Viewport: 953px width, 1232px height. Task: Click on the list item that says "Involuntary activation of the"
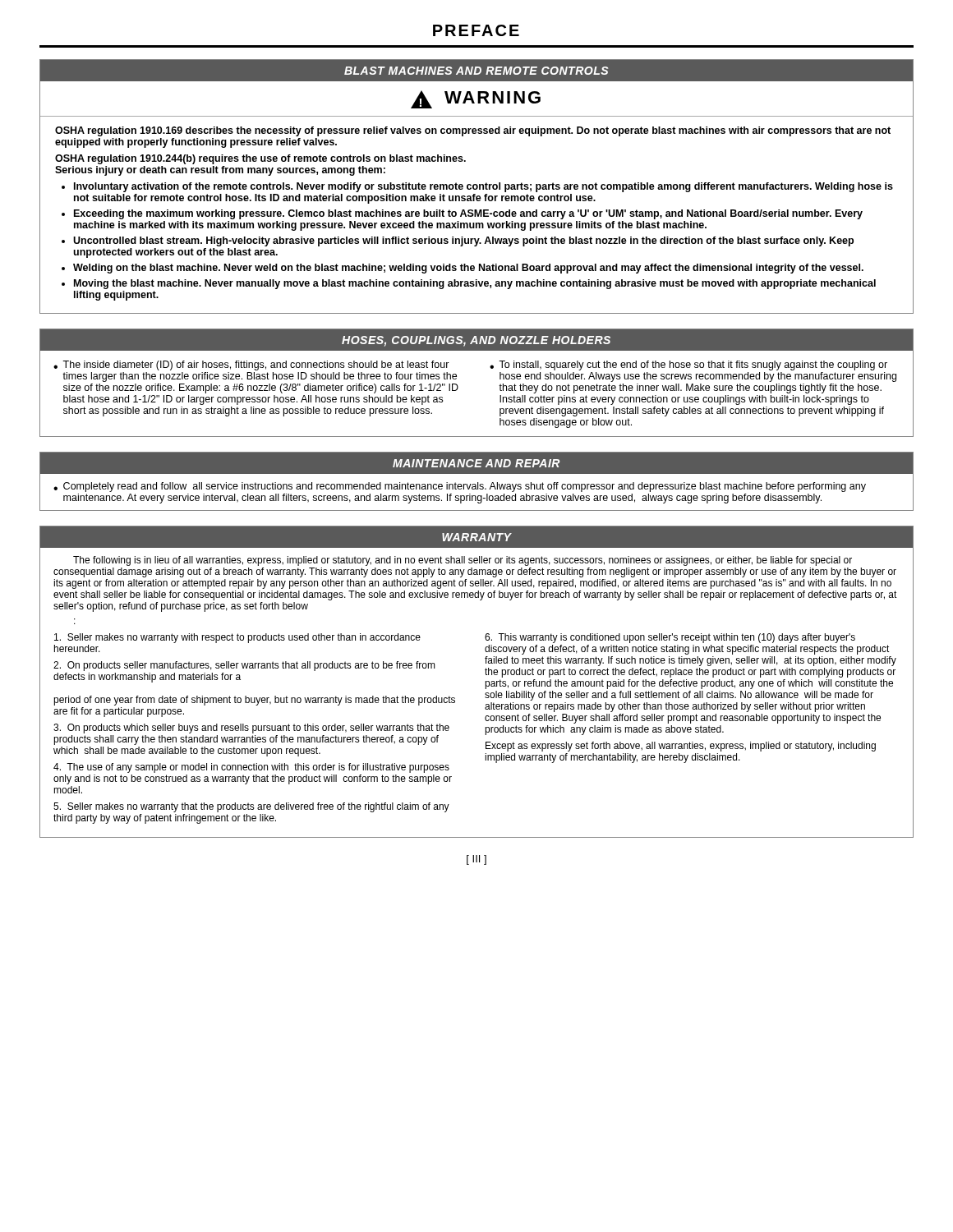click(x=483, y=192)
